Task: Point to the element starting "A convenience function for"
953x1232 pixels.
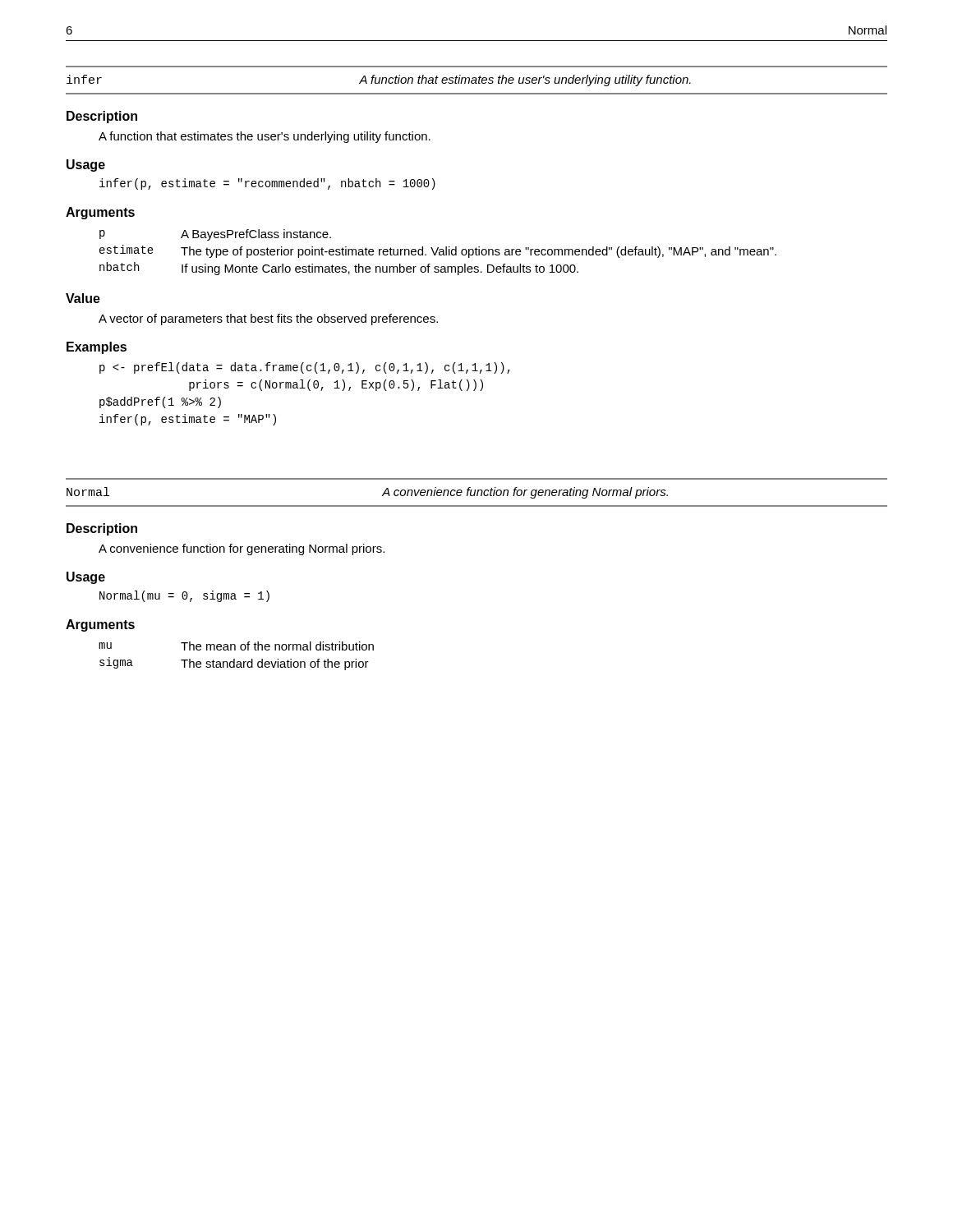Action: point(242,548)
